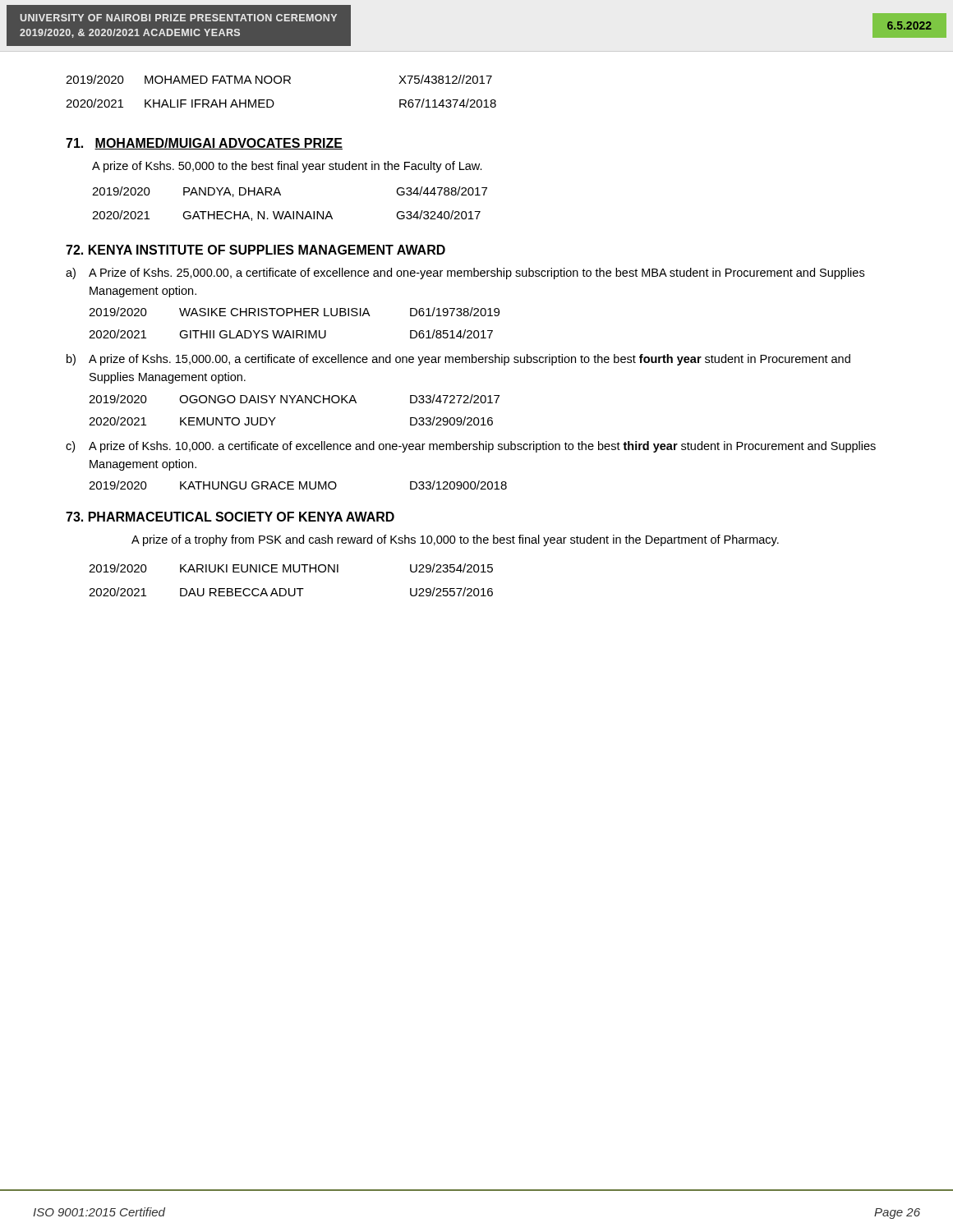Click on the list item that reads "c) A prize of Kshs. 10,000. a certificate"

[476, 455]
